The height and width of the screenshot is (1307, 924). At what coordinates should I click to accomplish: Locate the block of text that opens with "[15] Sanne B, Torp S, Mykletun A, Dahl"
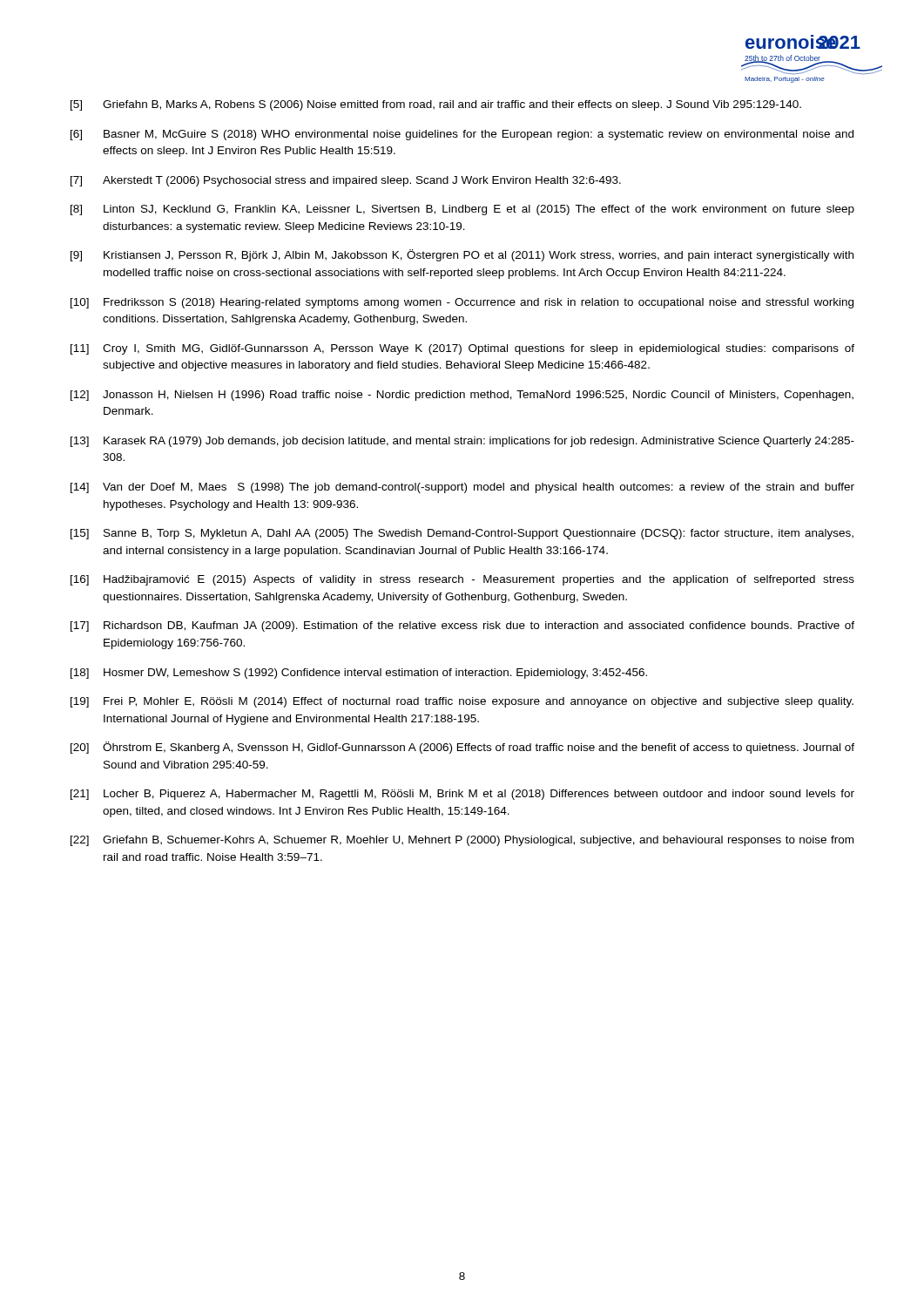click(462, 542)
